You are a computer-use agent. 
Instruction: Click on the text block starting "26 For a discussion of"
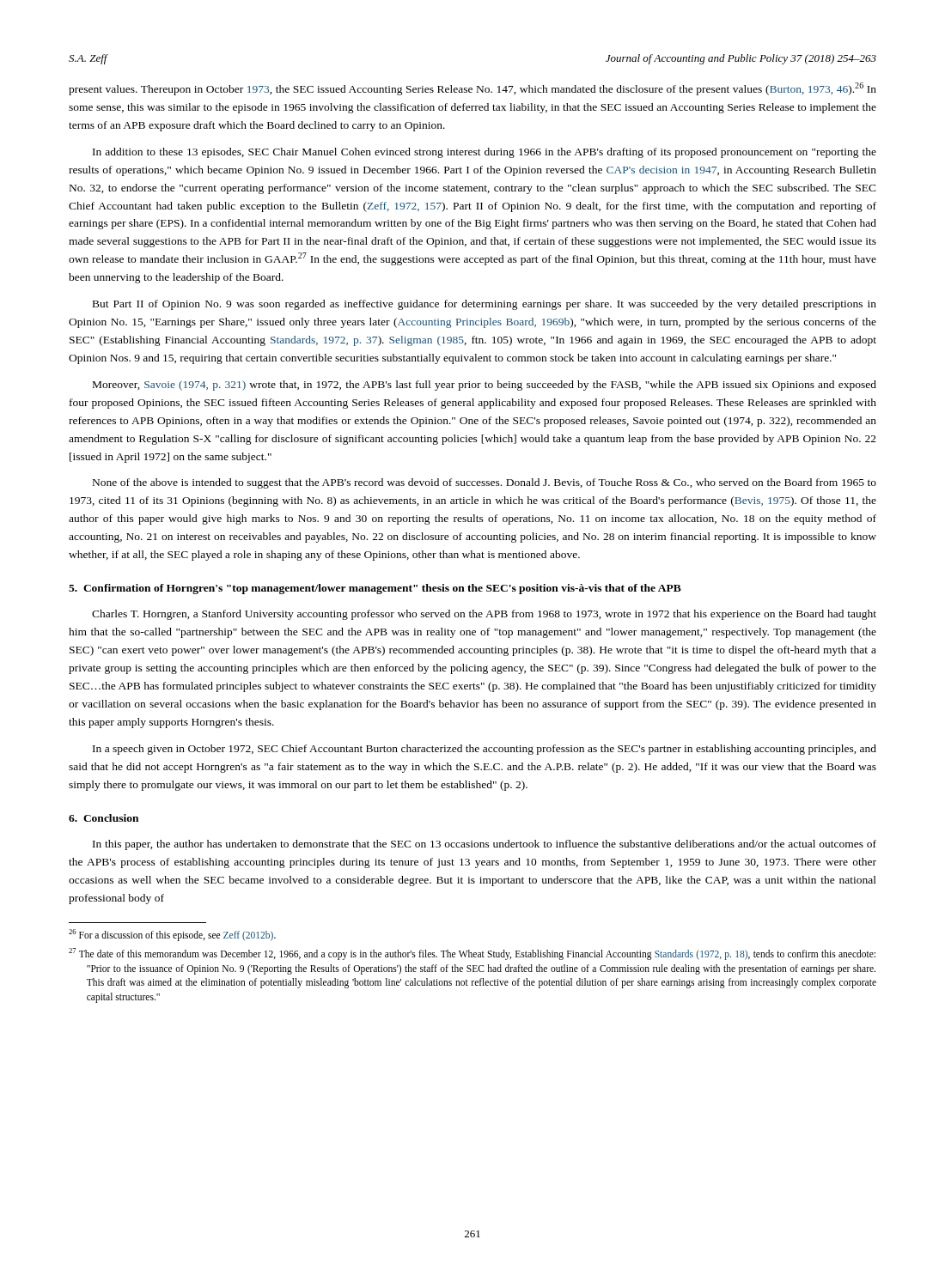coord(472,967)
